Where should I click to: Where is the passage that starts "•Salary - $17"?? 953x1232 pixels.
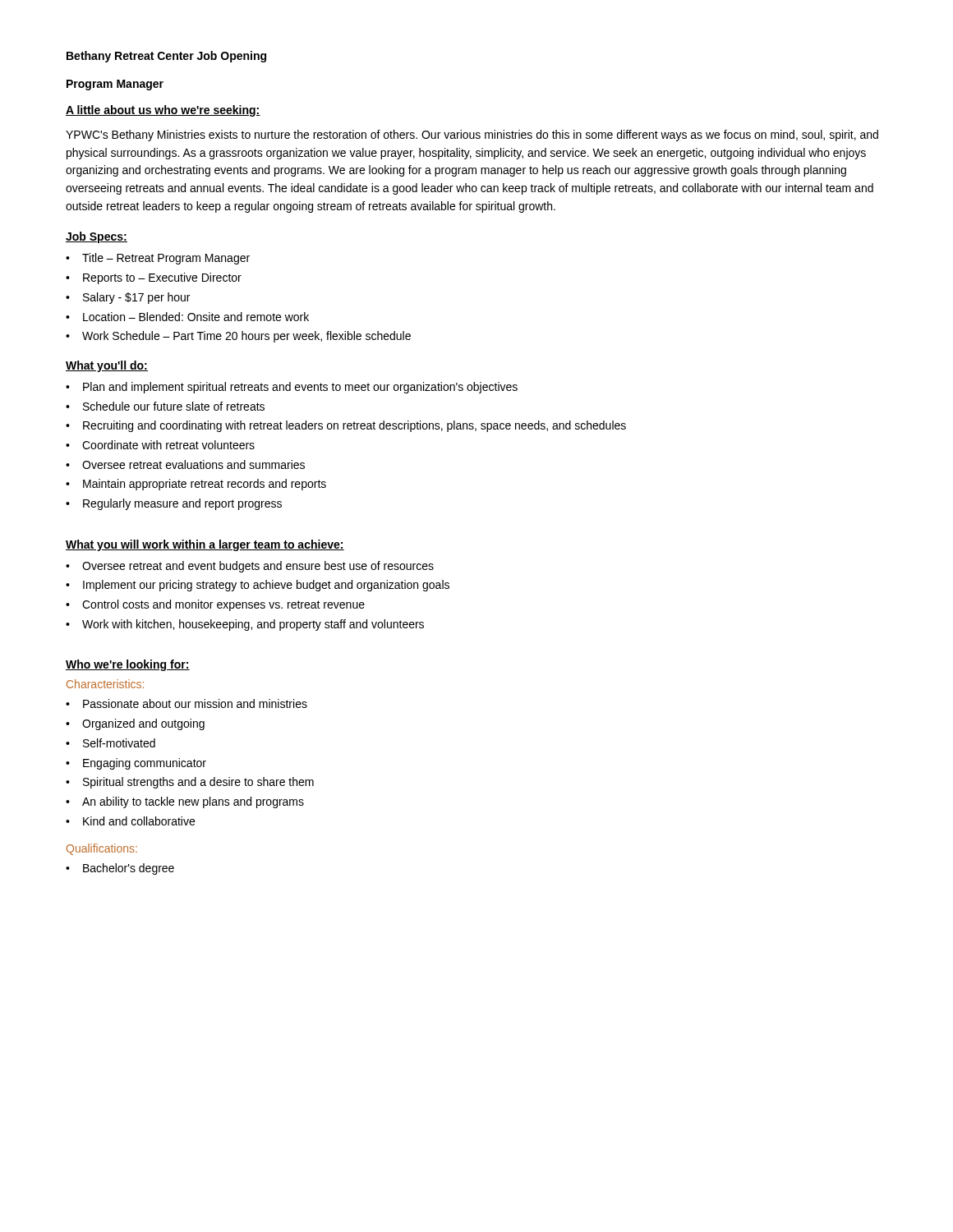coord(128,298)
